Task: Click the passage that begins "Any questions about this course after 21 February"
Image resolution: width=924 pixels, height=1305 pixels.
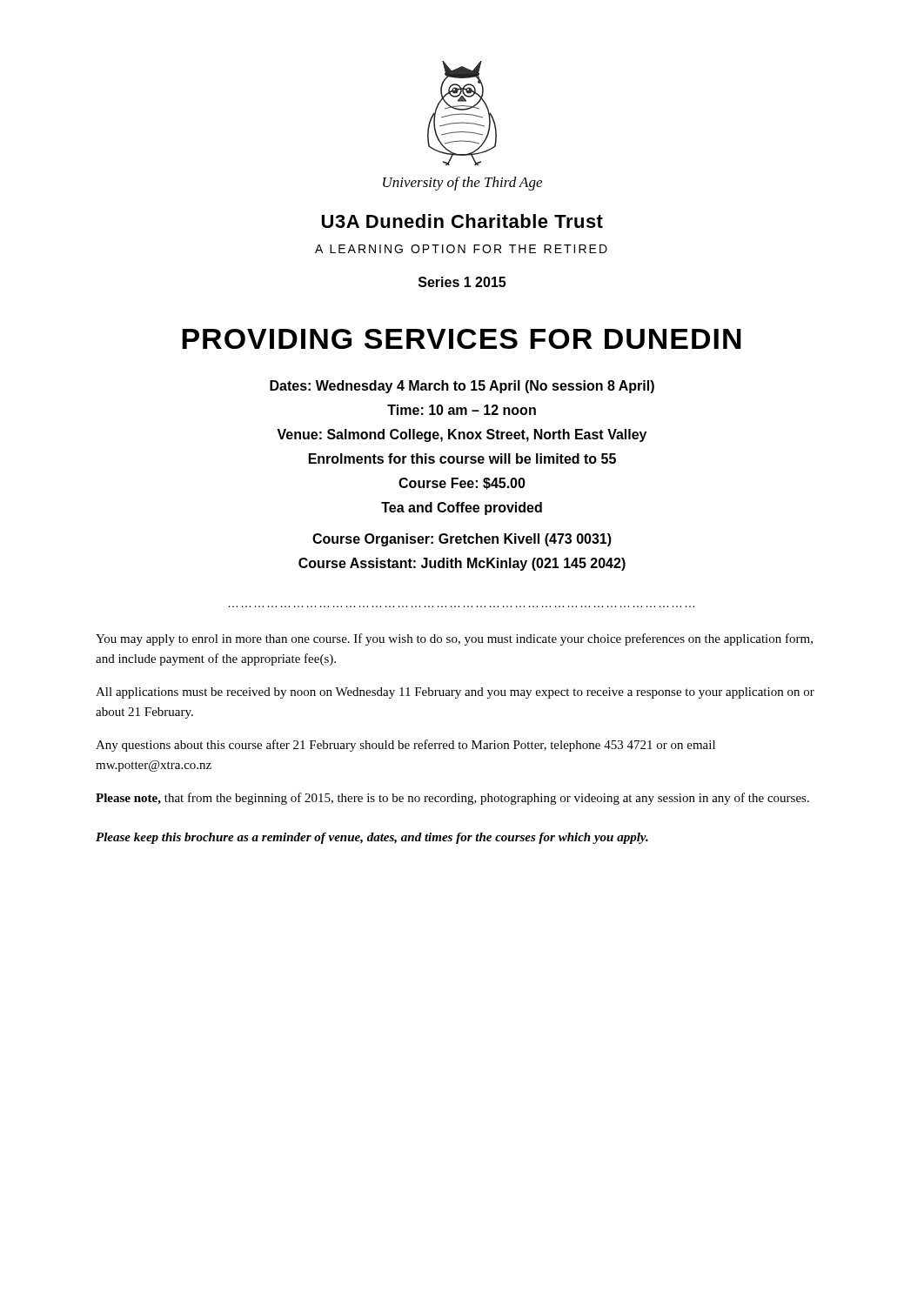Action: coord(406,754)
